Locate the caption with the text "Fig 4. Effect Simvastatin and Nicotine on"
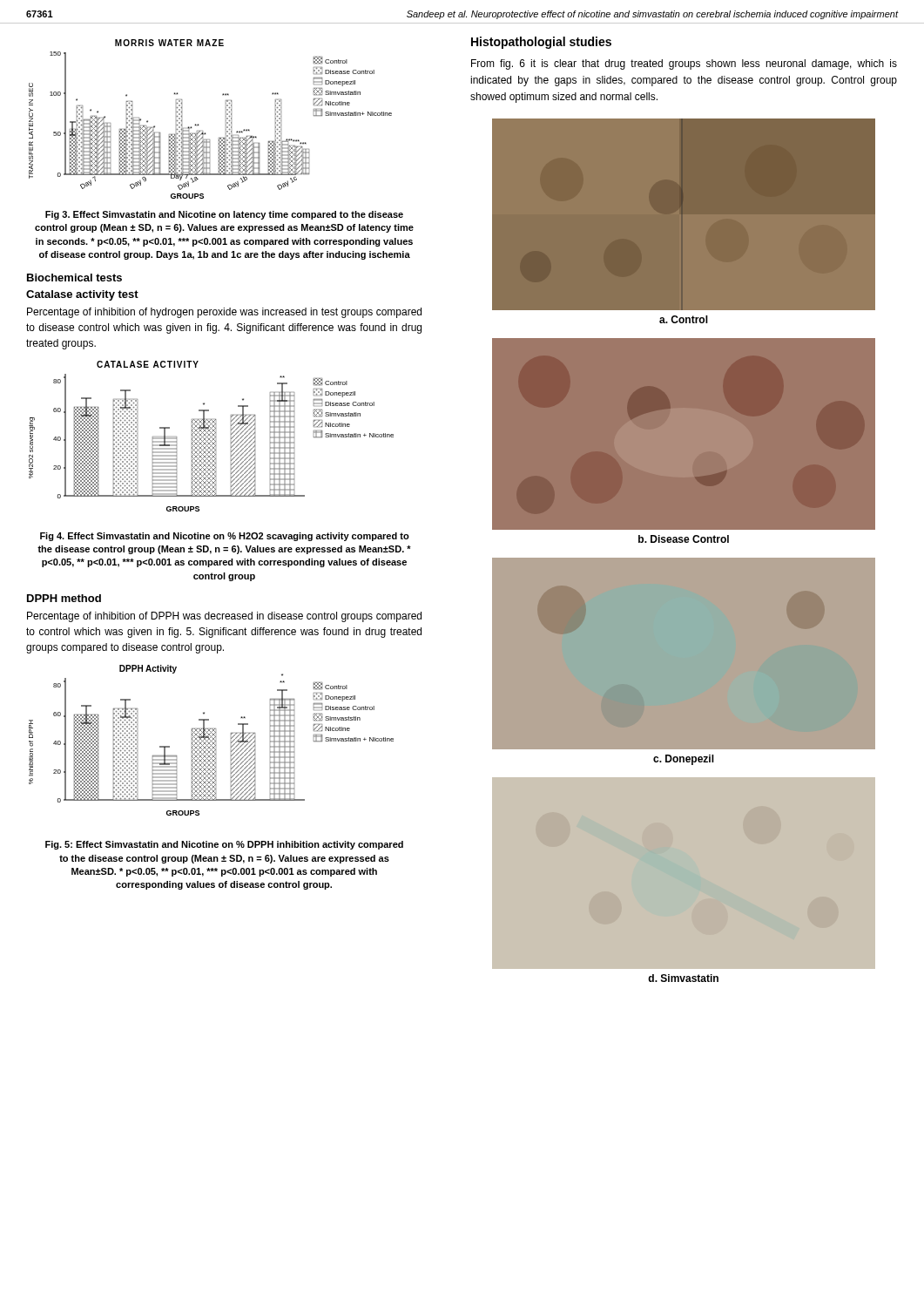Image resolution: width=924 pixels, height=1307 pixels. pos(224,556)
